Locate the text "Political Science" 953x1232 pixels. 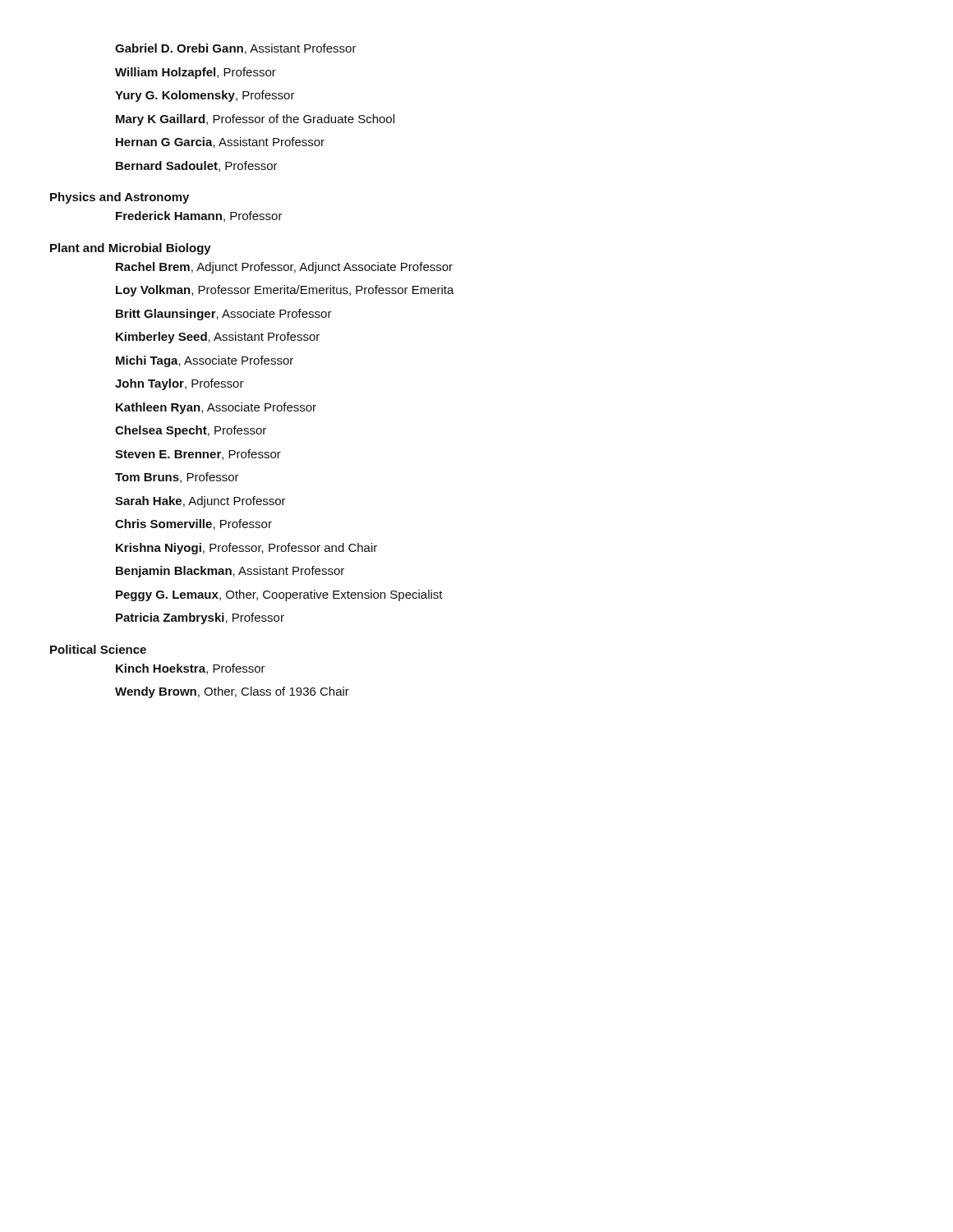point(98,649)
